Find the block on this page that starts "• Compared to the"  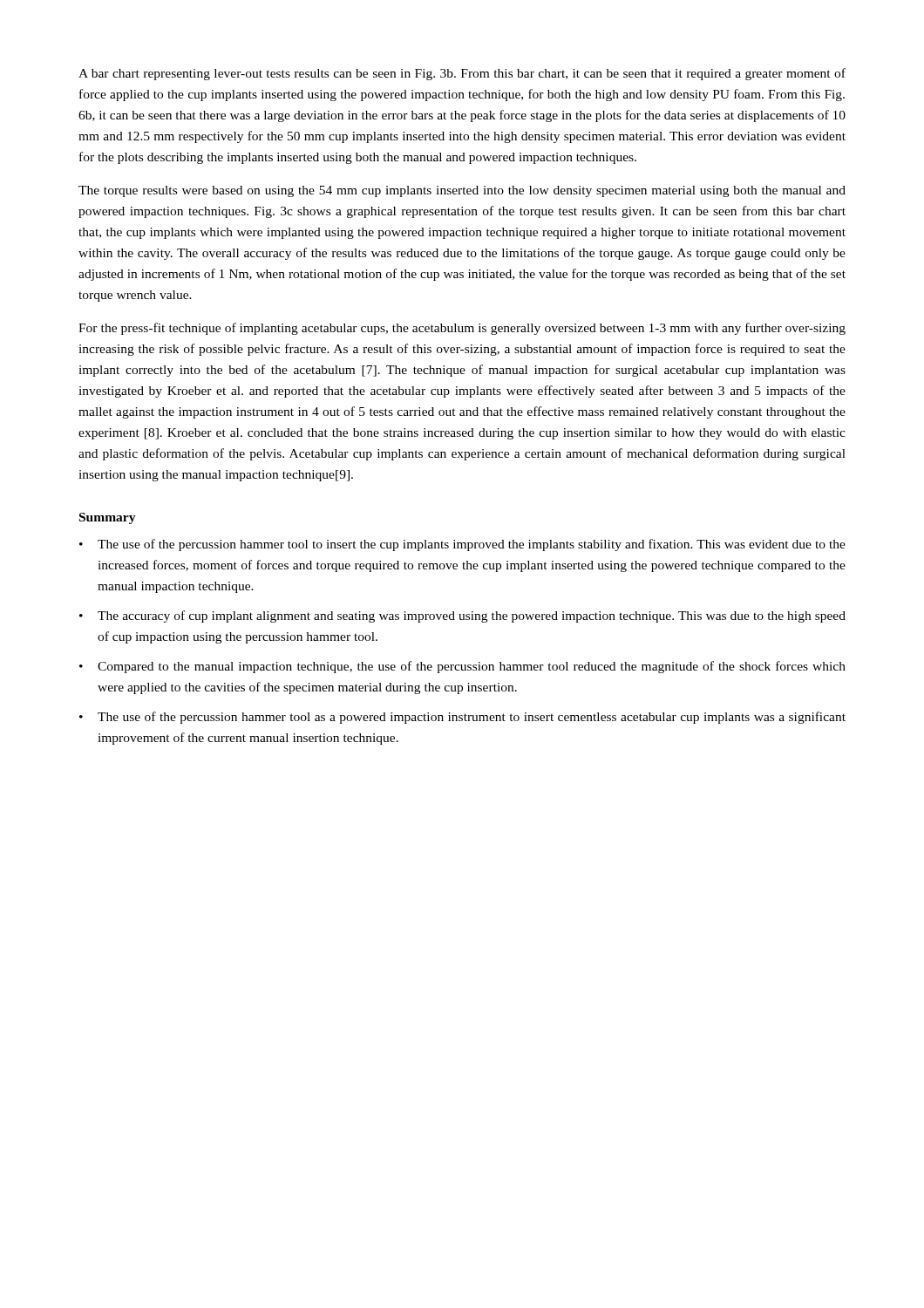pos(462,677)
